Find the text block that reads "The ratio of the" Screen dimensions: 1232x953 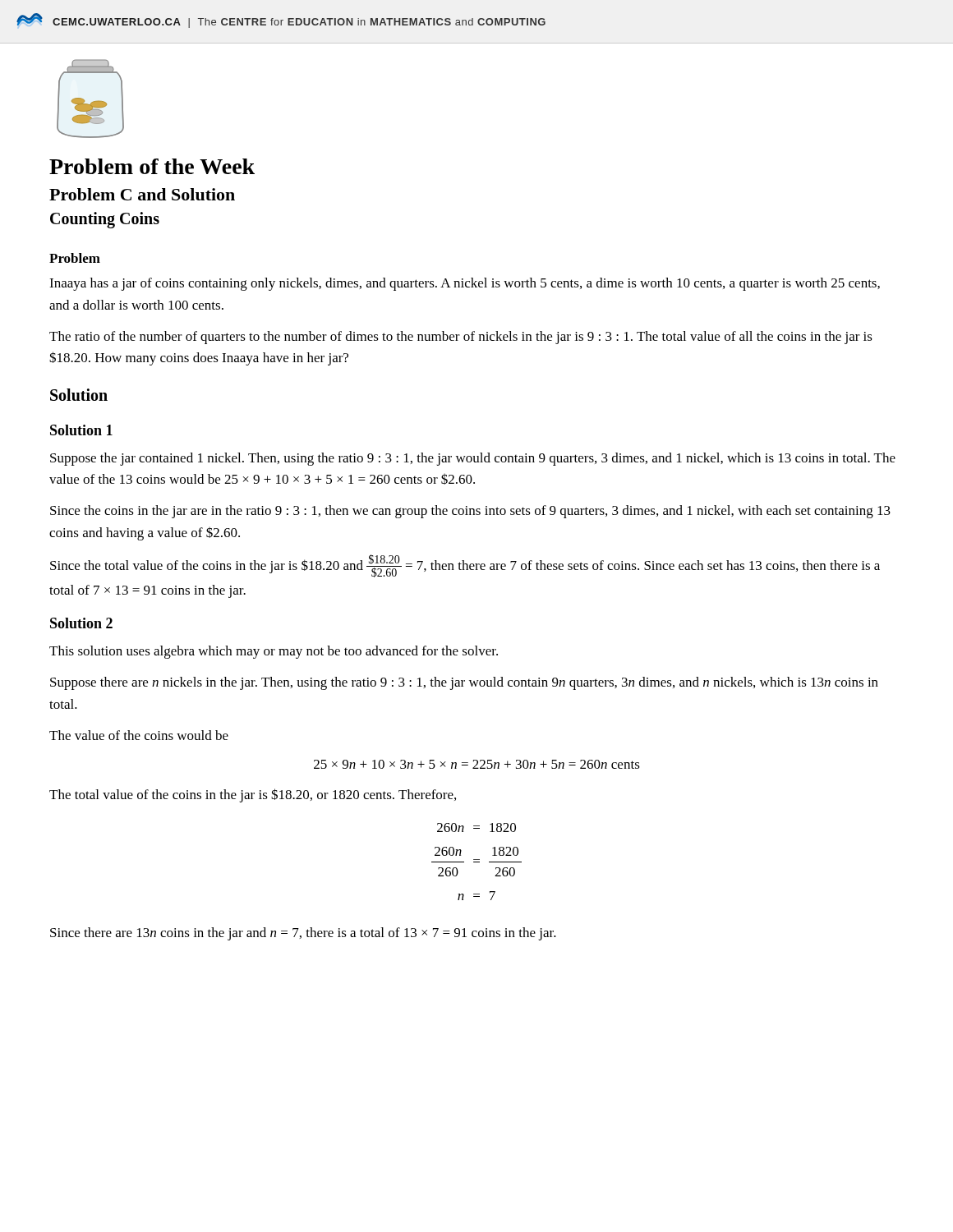pos(476,348)
